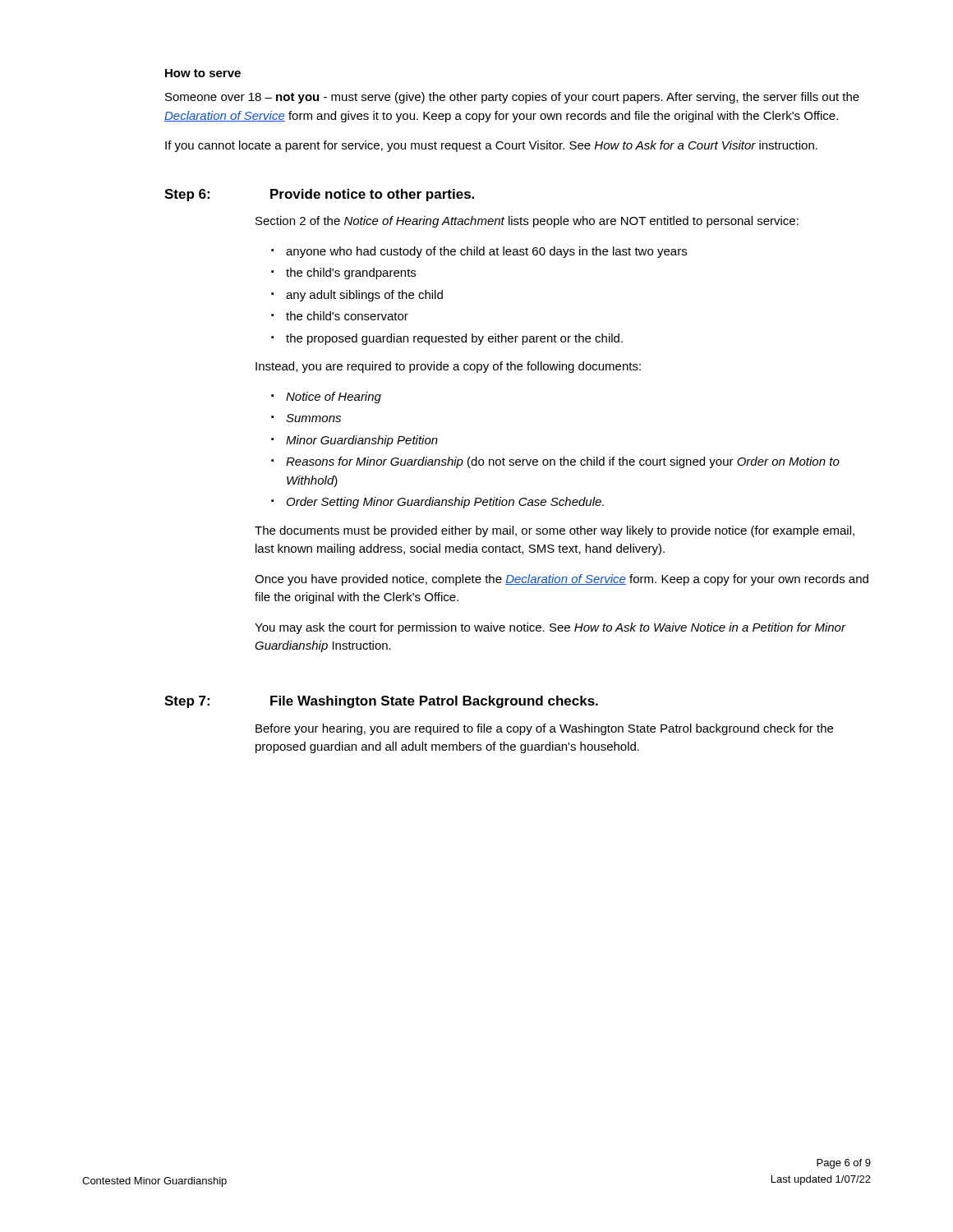The height and width of the screenshot is (1232, 953).
Task: Find the list item with the text "the proposed guardian requested by"
Action: click(x=455, y=338)
